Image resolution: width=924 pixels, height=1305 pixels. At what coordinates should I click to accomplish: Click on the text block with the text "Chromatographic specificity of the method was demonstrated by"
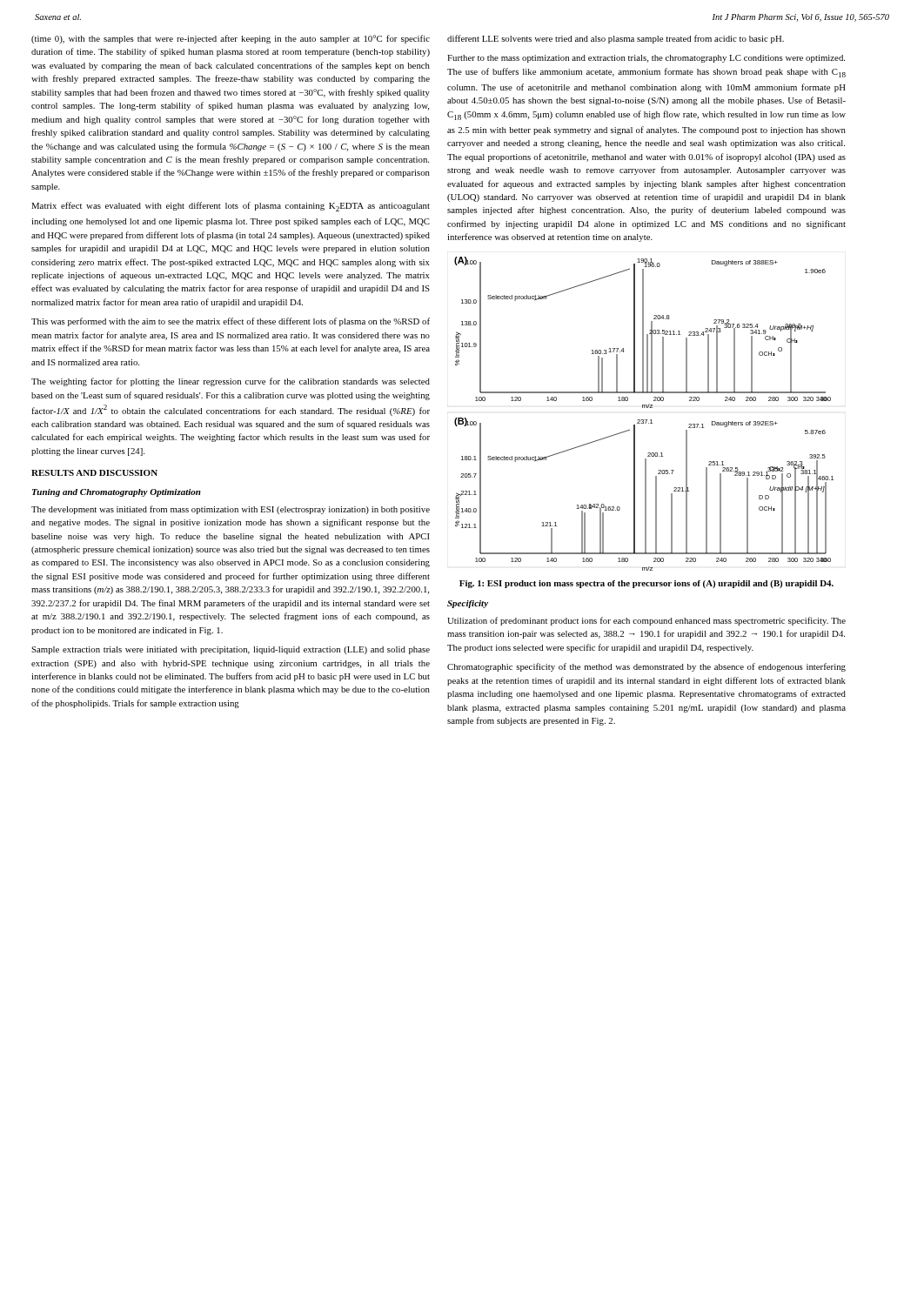[646, 694]
